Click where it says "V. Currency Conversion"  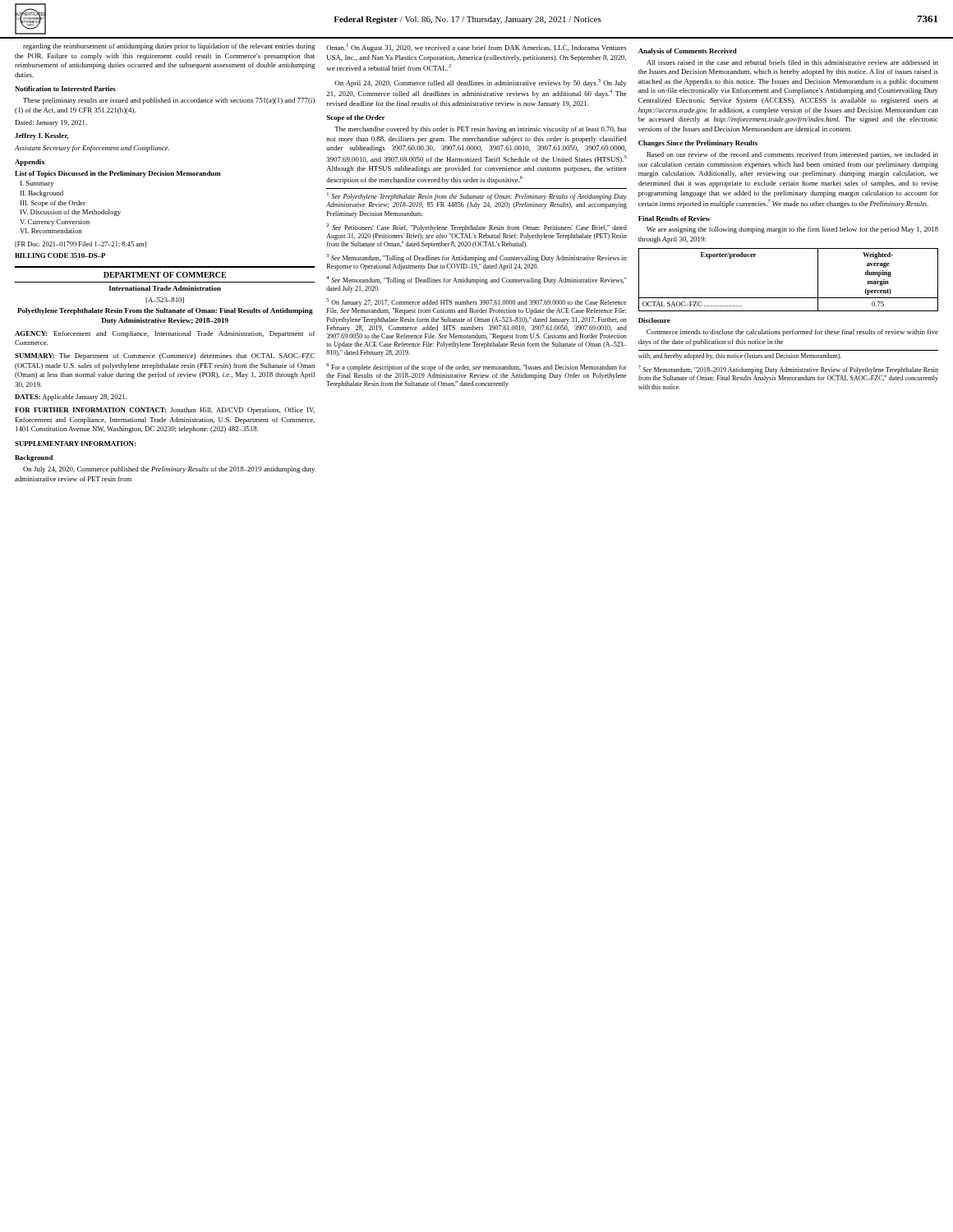[55, 222]
